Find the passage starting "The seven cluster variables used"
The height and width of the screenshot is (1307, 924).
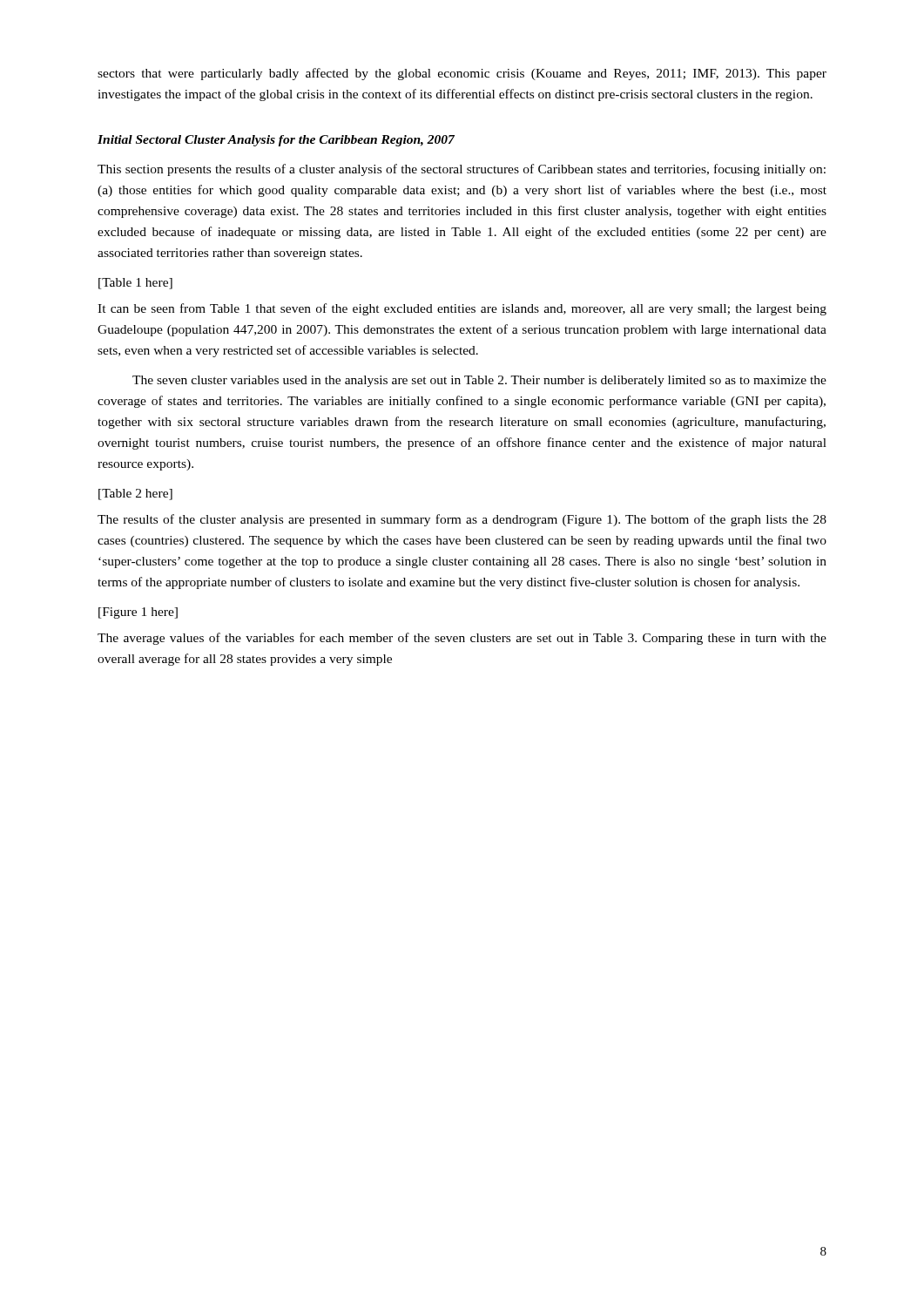click(462, 422)
